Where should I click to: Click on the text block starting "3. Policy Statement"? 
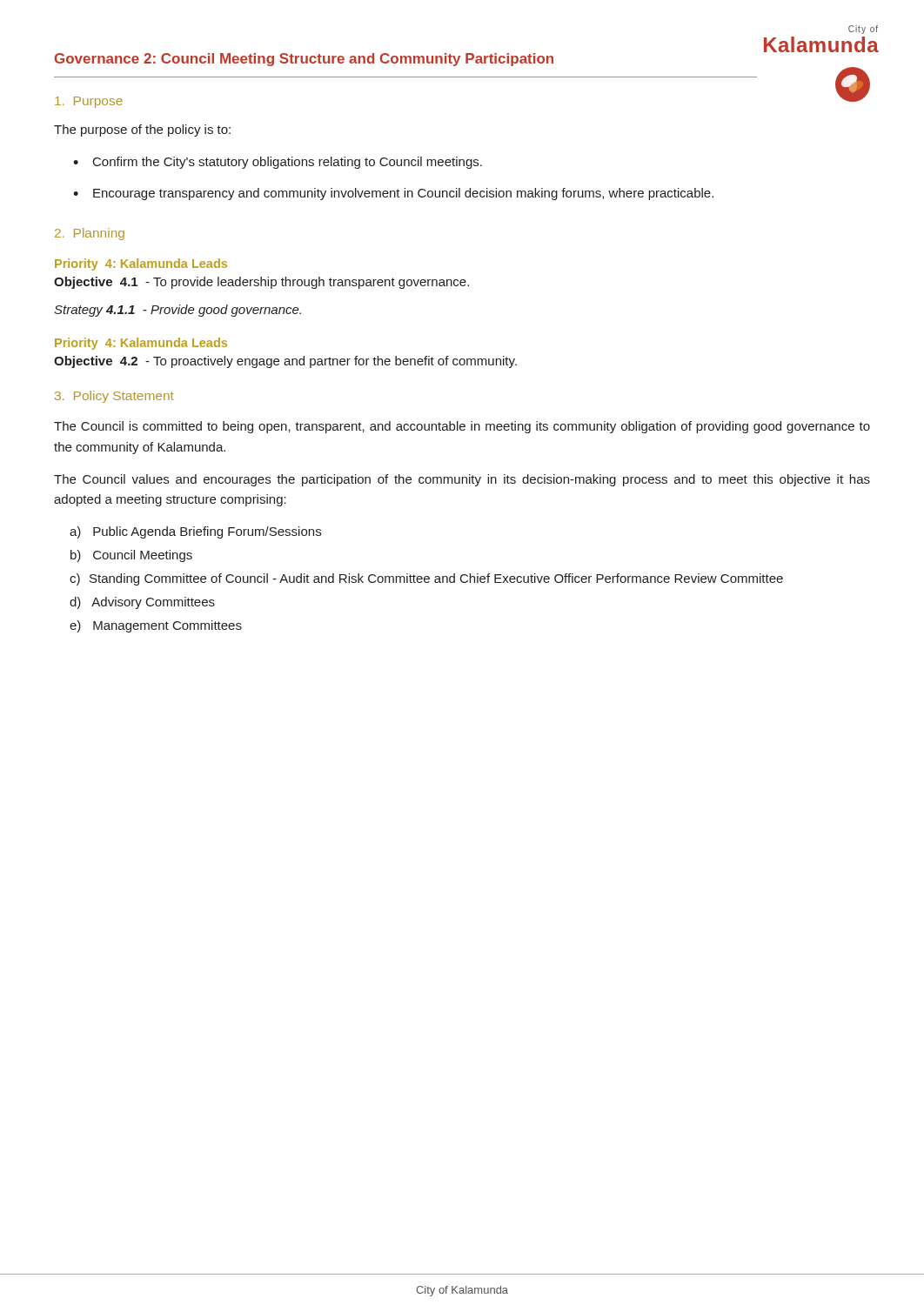tap(114, 396)
